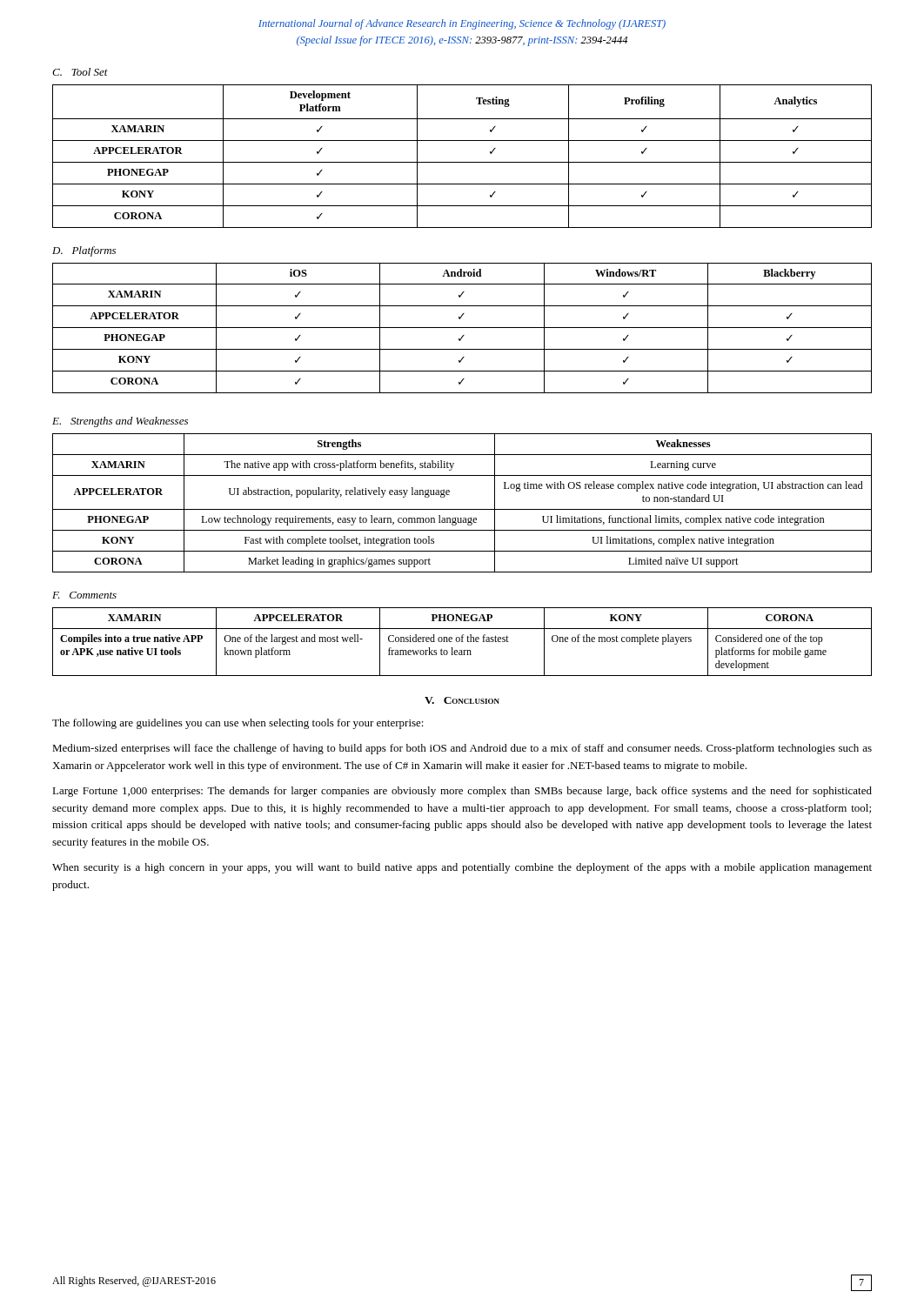Select the table that reads "One of the"
Viewport: 924px width, 1305px height.
click(x=462, y=641)
